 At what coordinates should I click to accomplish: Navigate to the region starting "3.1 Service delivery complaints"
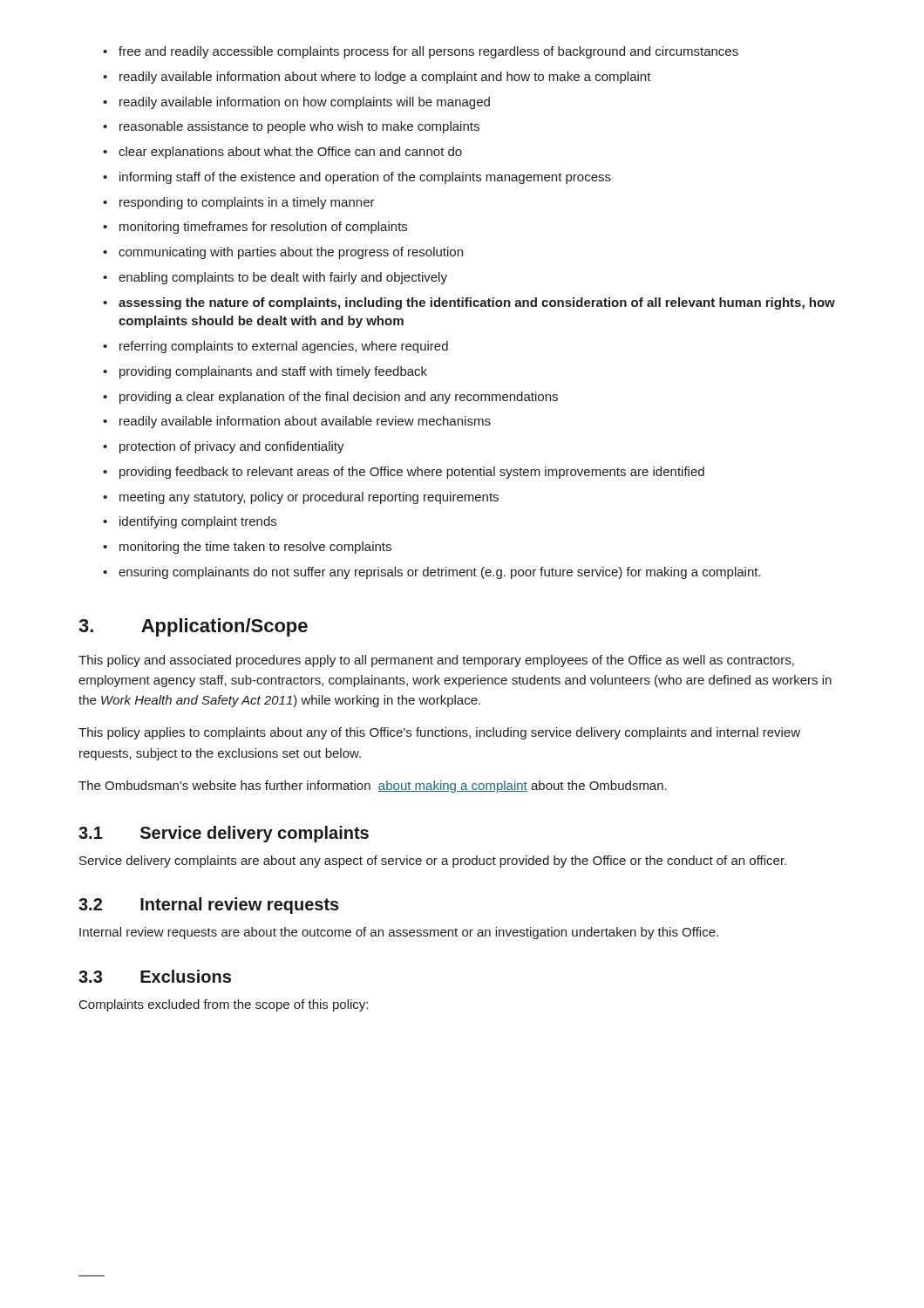pyautogui.click(x=224, y=833)
